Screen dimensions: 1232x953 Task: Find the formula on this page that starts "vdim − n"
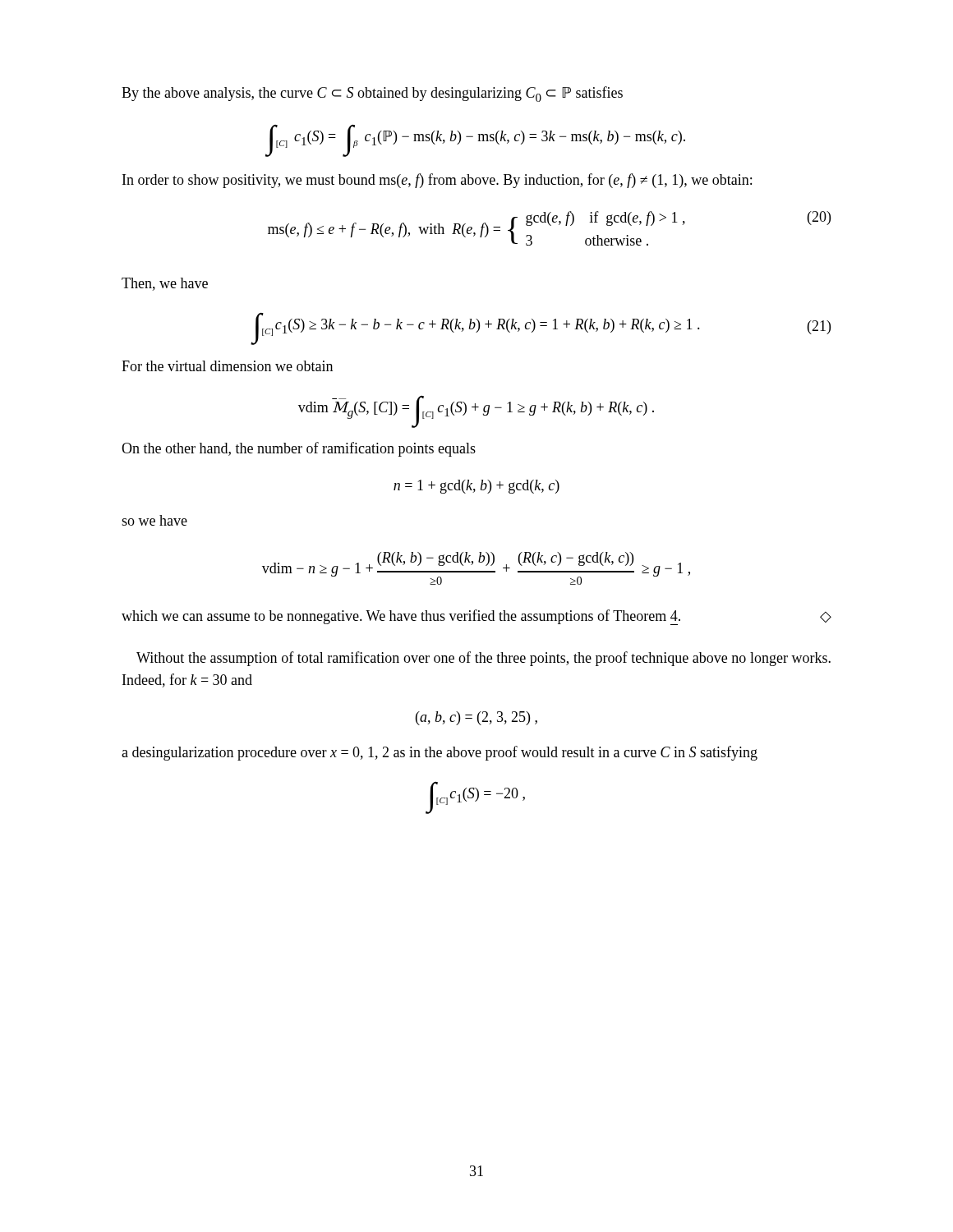click(x=476, y=569)
